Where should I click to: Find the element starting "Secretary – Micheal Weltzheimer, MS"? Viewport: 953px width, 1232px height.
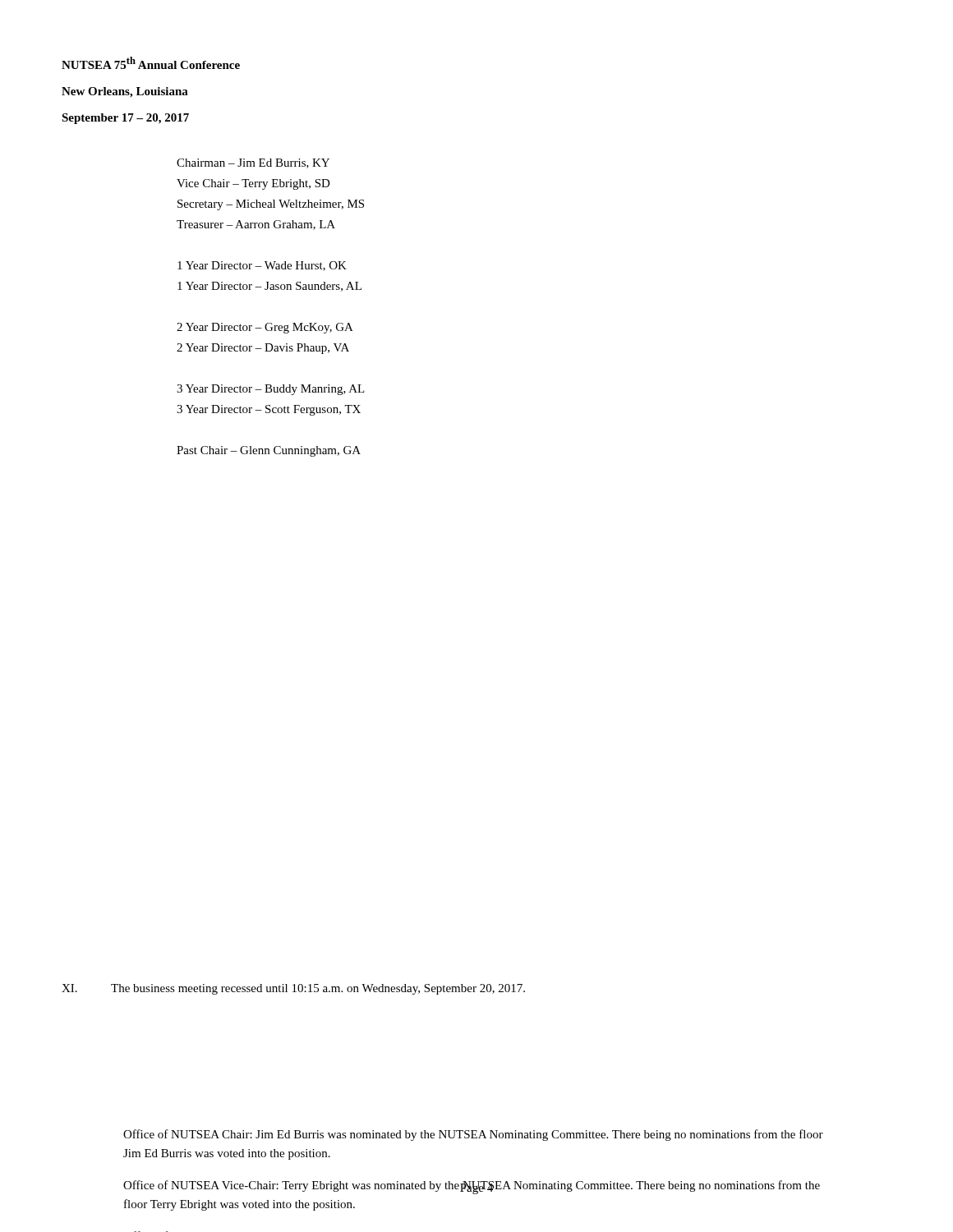pos(271,204)
